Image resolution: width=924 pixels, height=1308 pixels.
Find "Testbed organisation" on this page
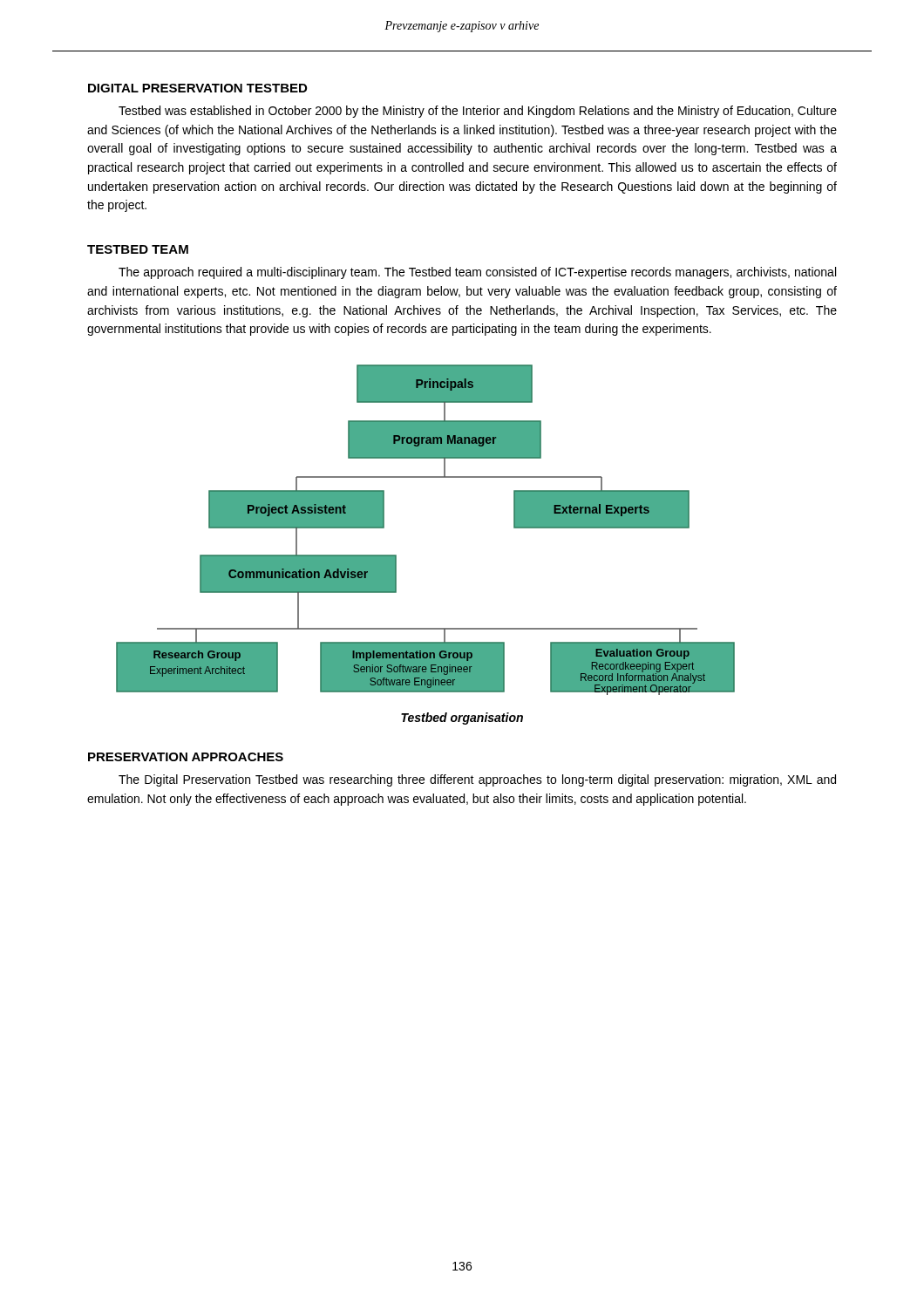462,718
